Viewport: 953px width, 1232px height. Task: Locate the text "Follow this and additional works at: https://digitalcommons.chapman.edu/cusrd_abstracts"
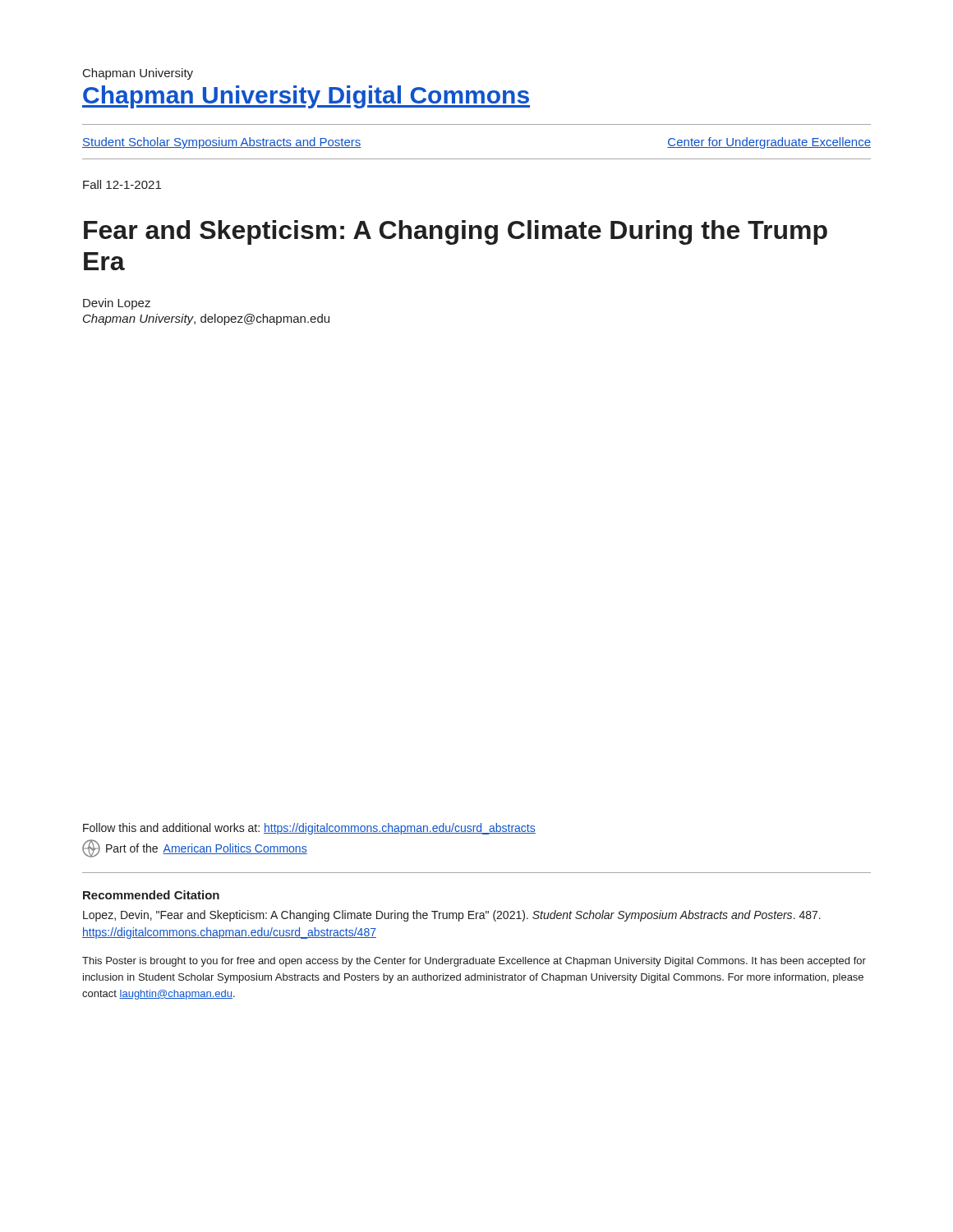pyautogui.click(x=309, y=828)
